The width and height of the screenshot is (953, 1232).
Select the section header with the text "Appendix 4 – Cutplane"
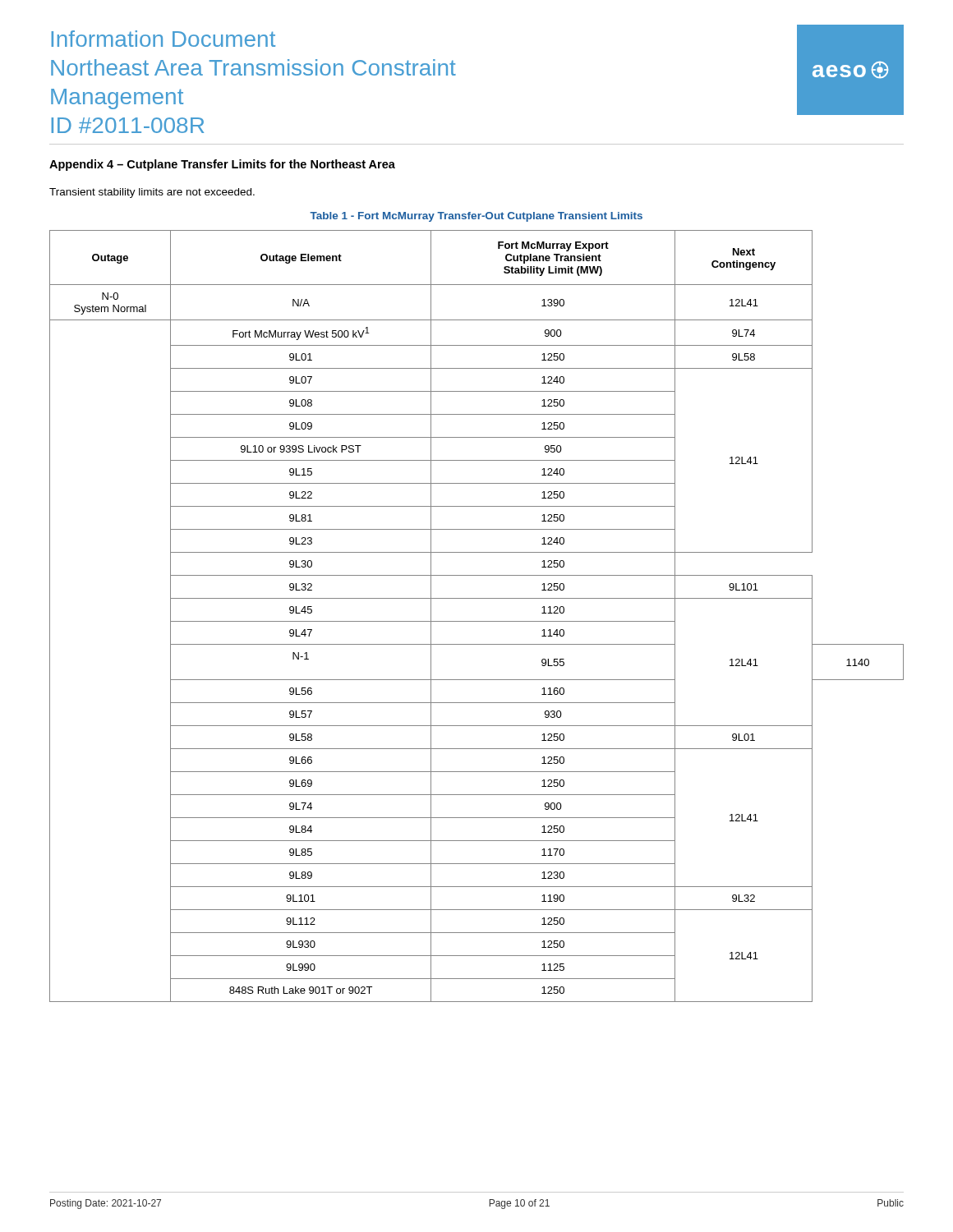[222, 165]
